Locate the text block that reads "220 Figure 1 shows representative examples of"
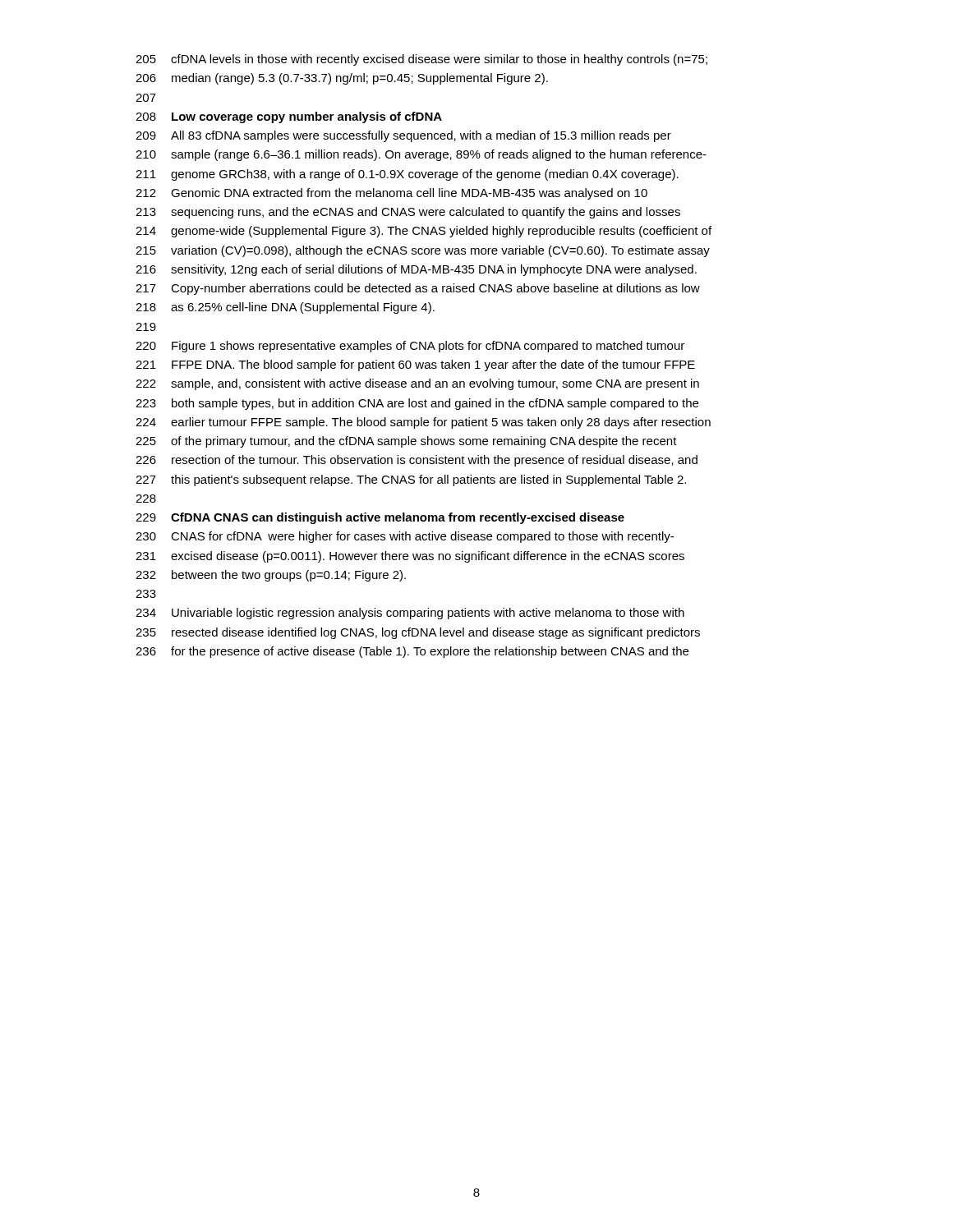The width and height of the screenshot is (953, 1232). coord(489,345)
